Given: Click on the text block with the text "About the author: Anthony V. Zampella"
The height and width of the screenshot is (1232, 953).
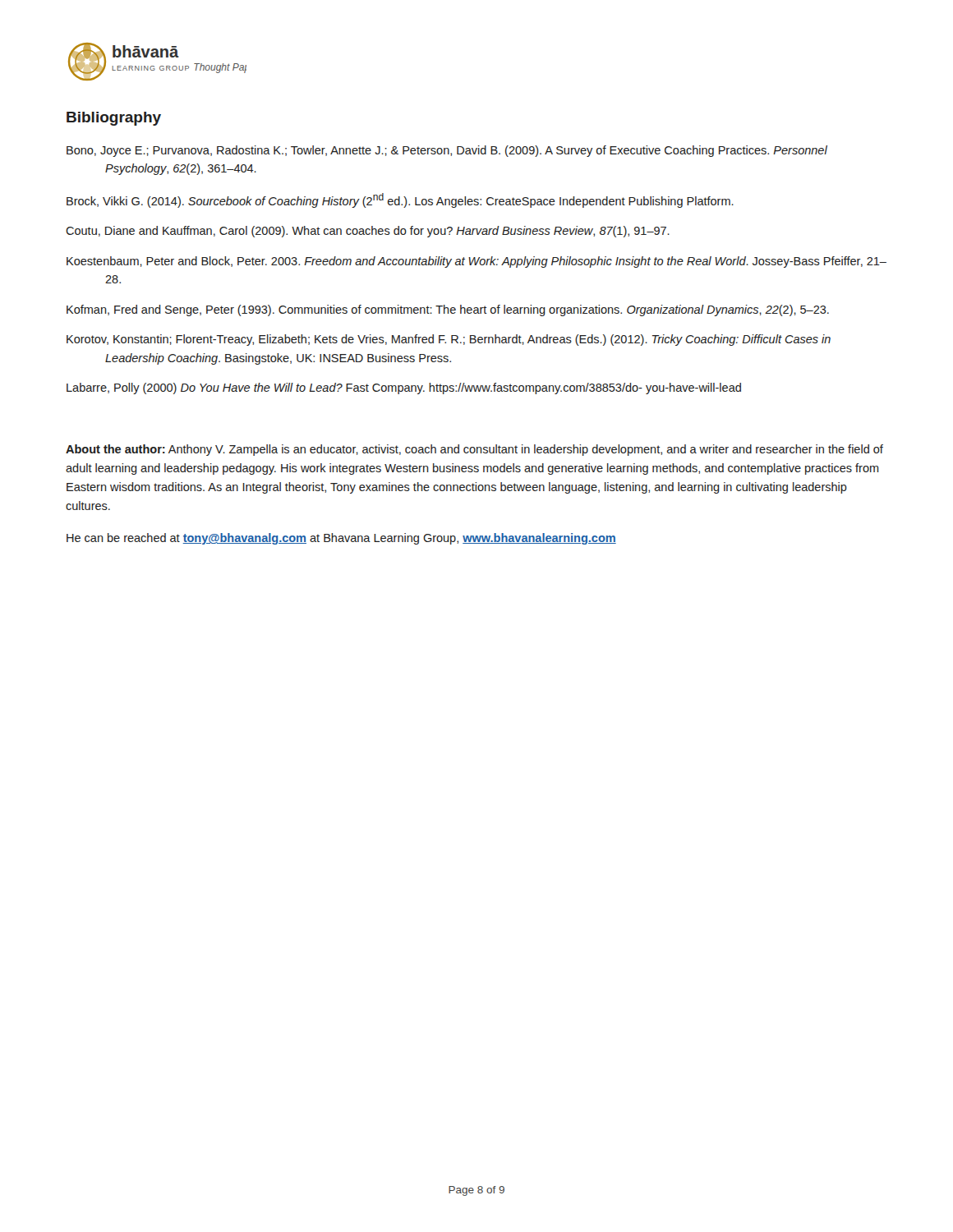Looking at the screenshot, I should [474, 477].
